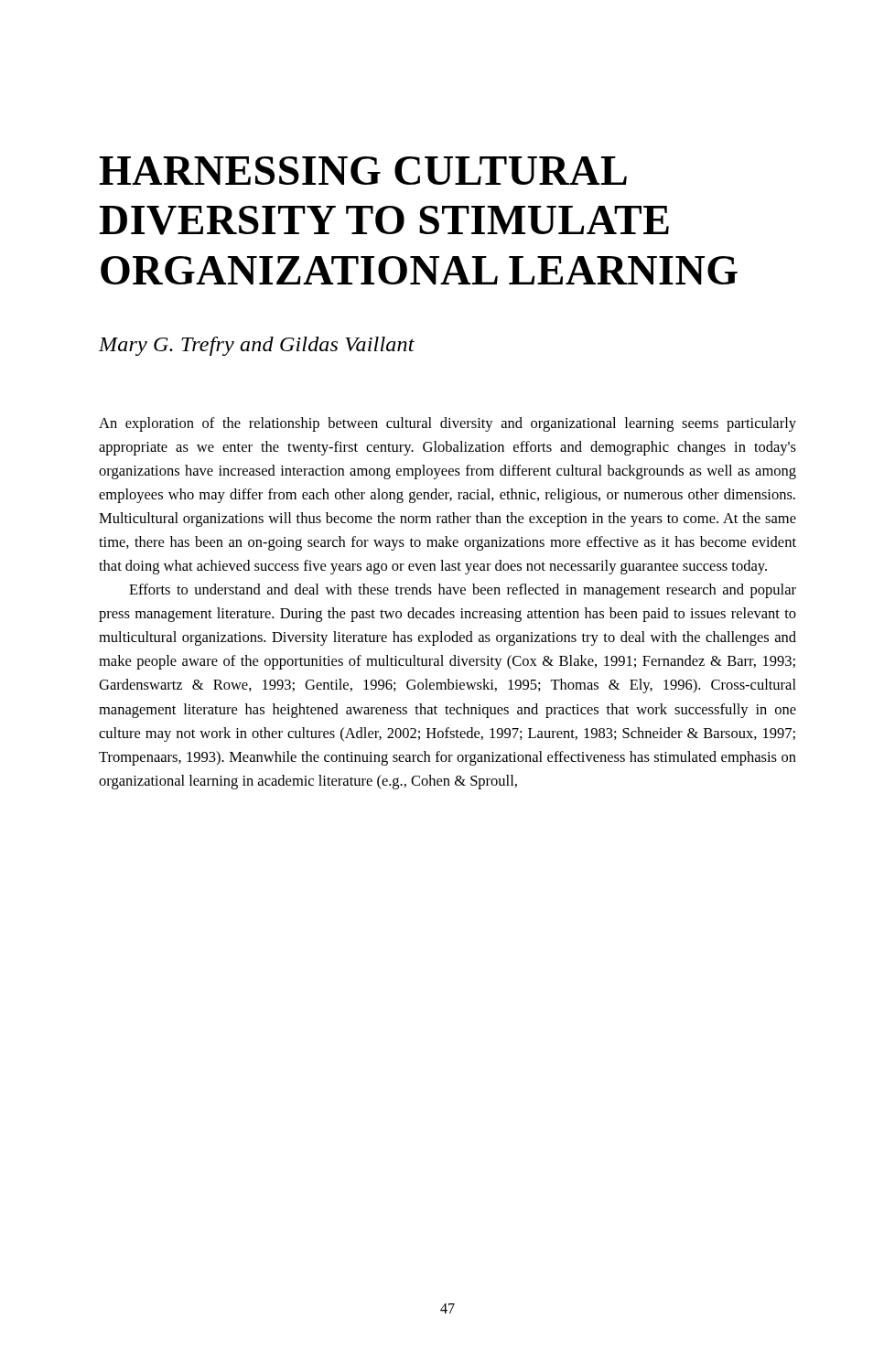895x1372 pixels.
Task: Select the text containing "Mary G. Trefry and Gildas Vaillant"
Action: coord(257,344)
